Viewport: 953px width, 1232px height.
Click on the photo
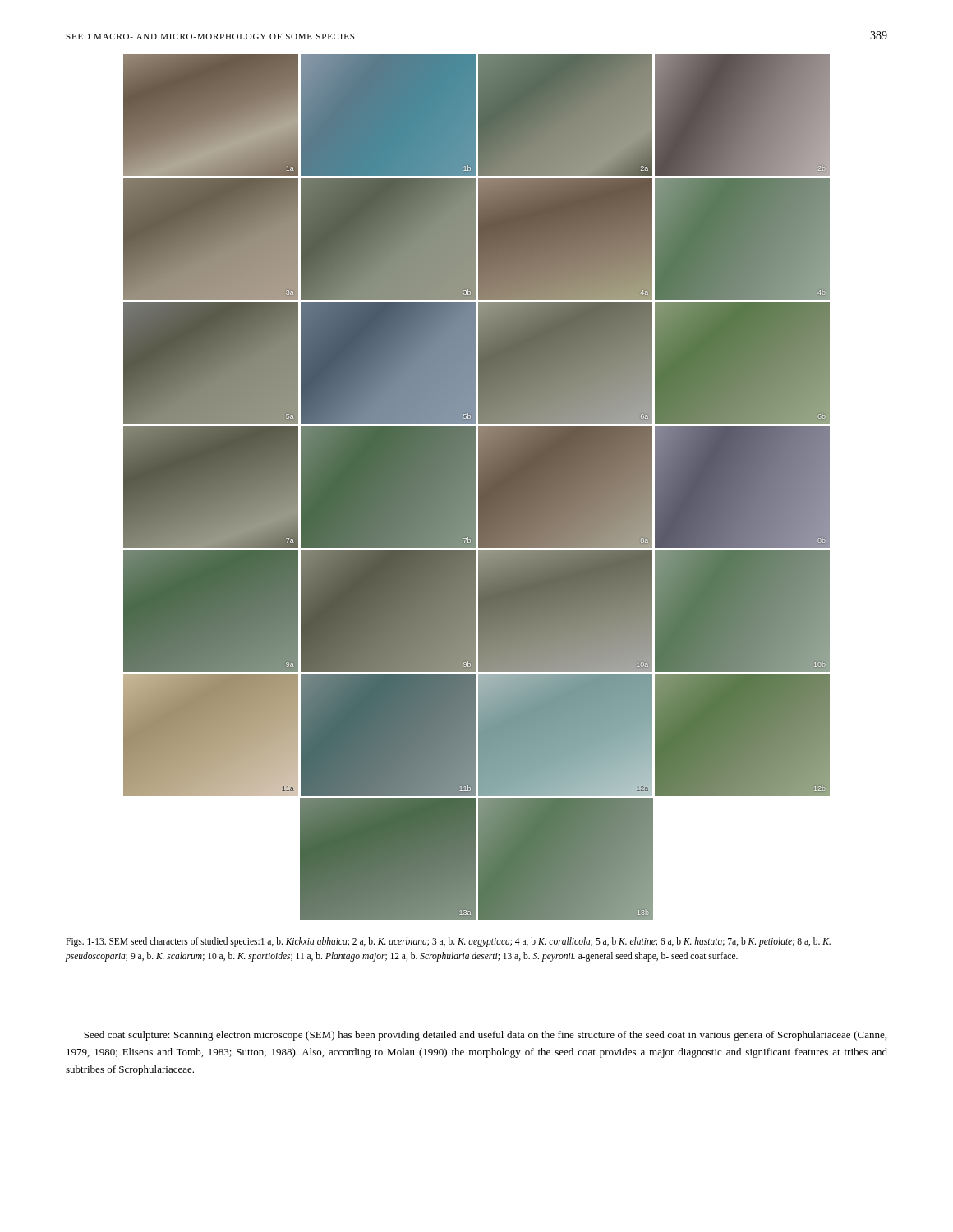click(476, 487)
